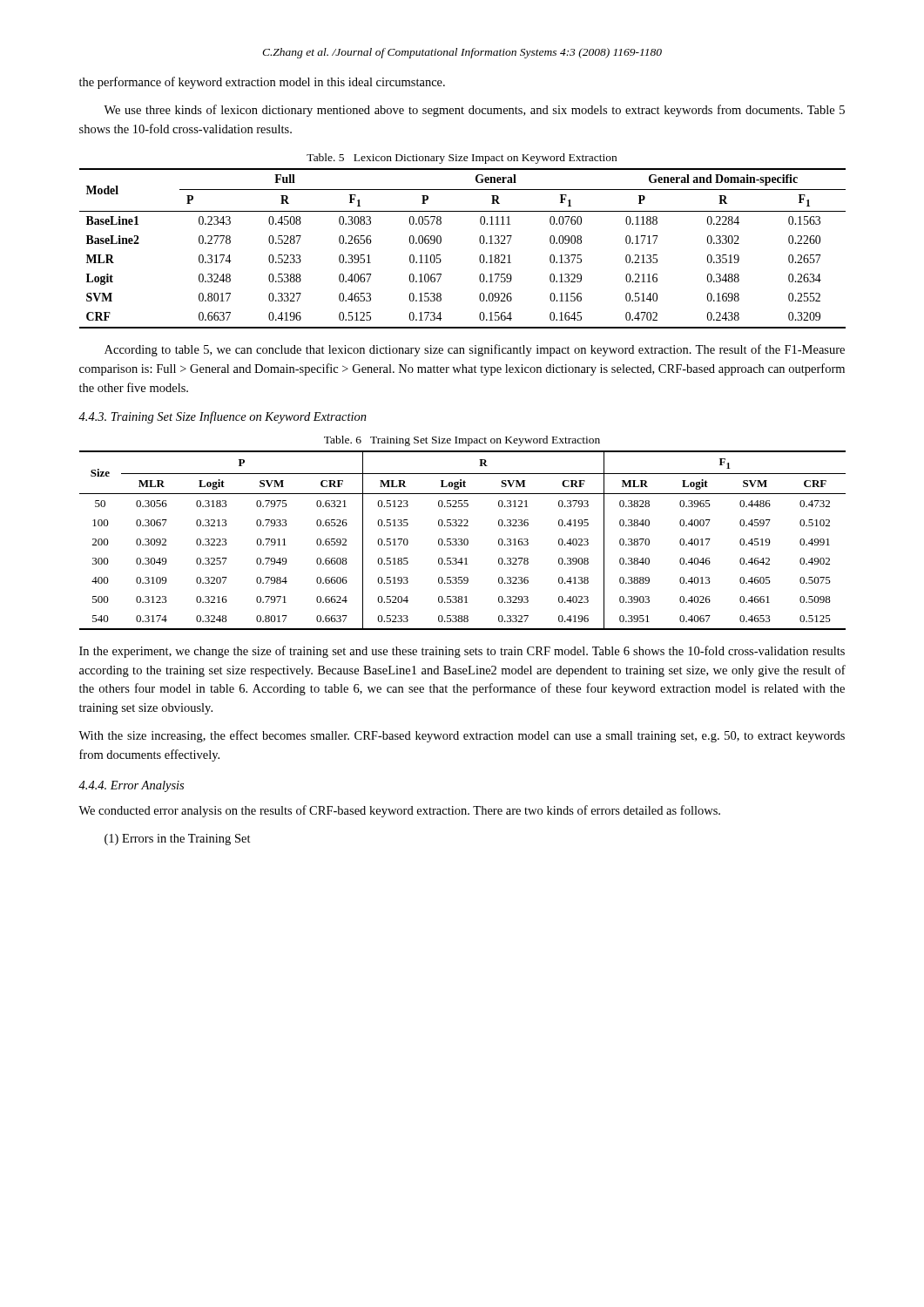Find the list item that says "(1) Errors in the Training Set"
The image size is (924, 1307).
coord(177,838)
